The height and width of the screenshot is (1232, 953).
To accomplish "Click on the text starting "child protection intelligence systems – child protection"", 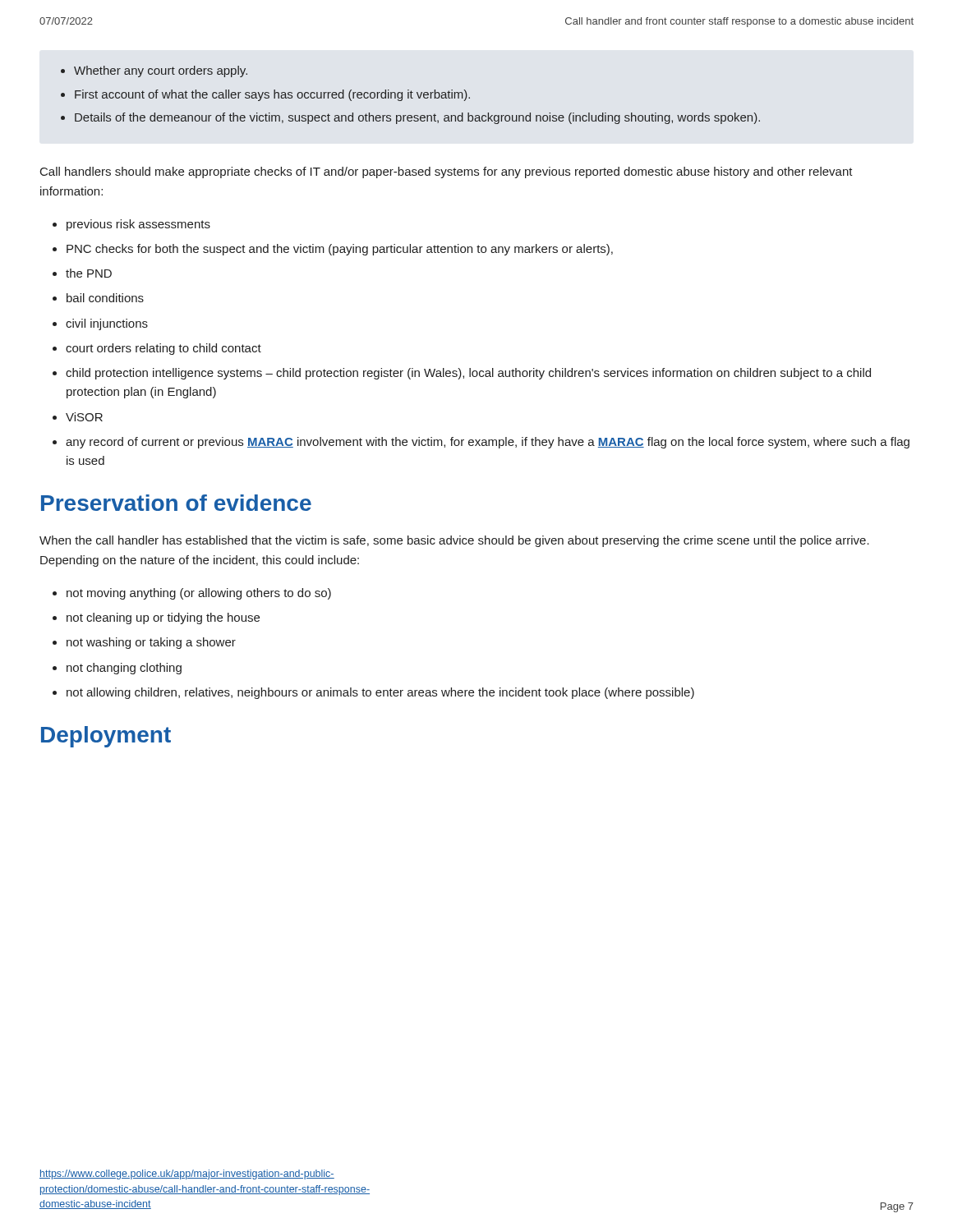I will [469, 382].
